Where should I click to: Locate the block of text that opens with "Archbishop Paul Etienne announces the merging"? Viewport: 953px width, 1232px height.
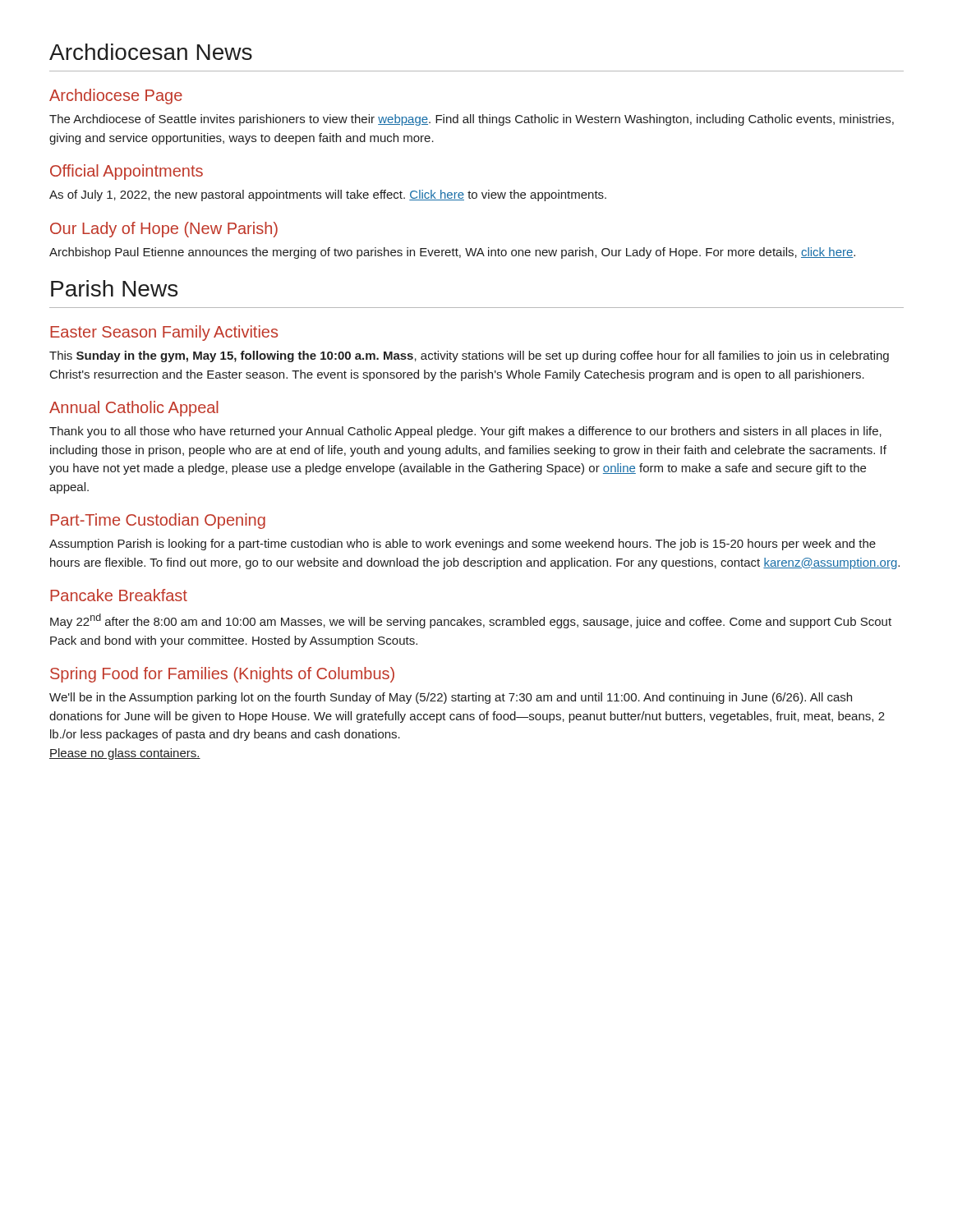(453, 251)
